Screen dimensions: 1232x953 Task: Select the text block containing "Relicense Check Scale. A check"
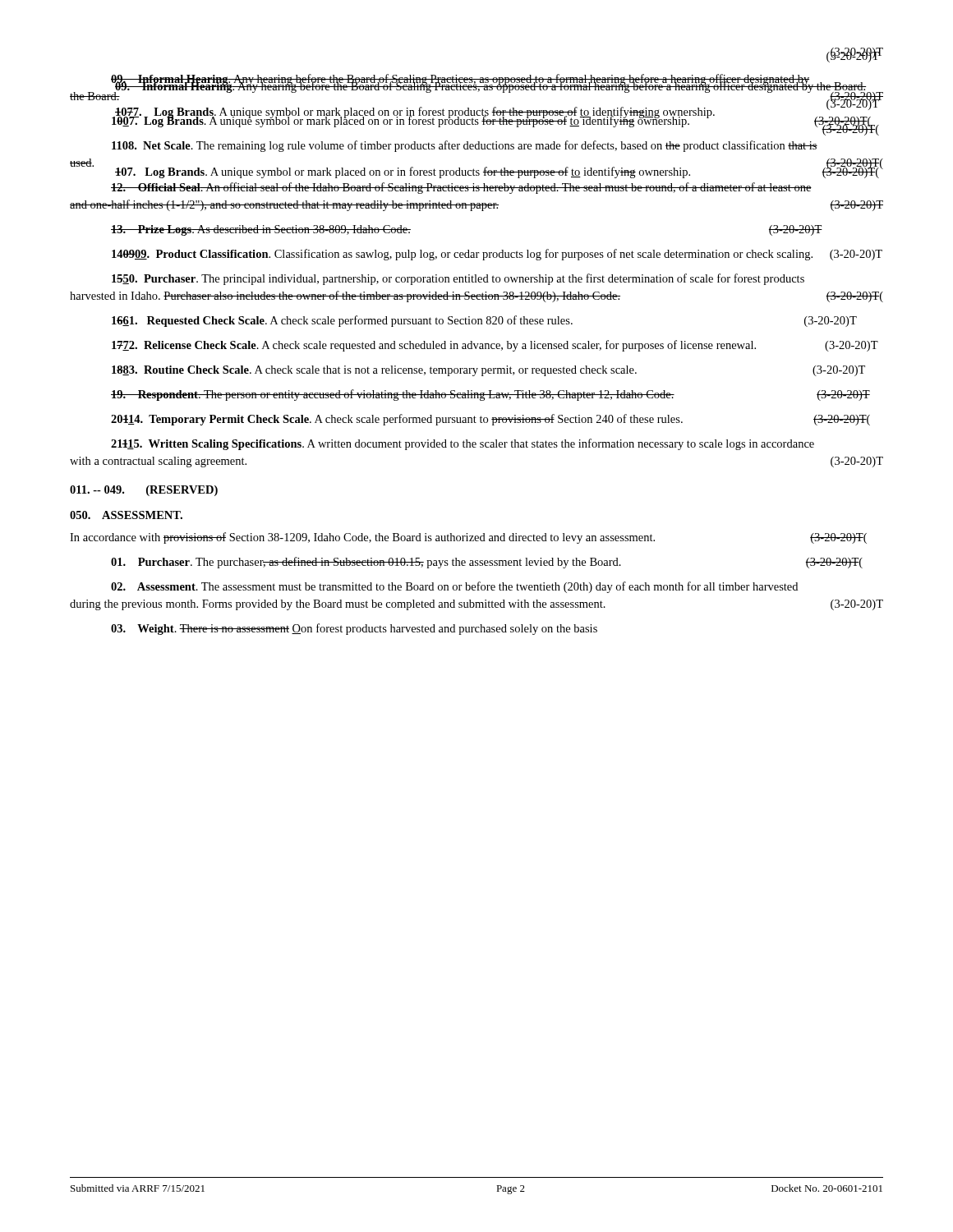coord(476,346)
